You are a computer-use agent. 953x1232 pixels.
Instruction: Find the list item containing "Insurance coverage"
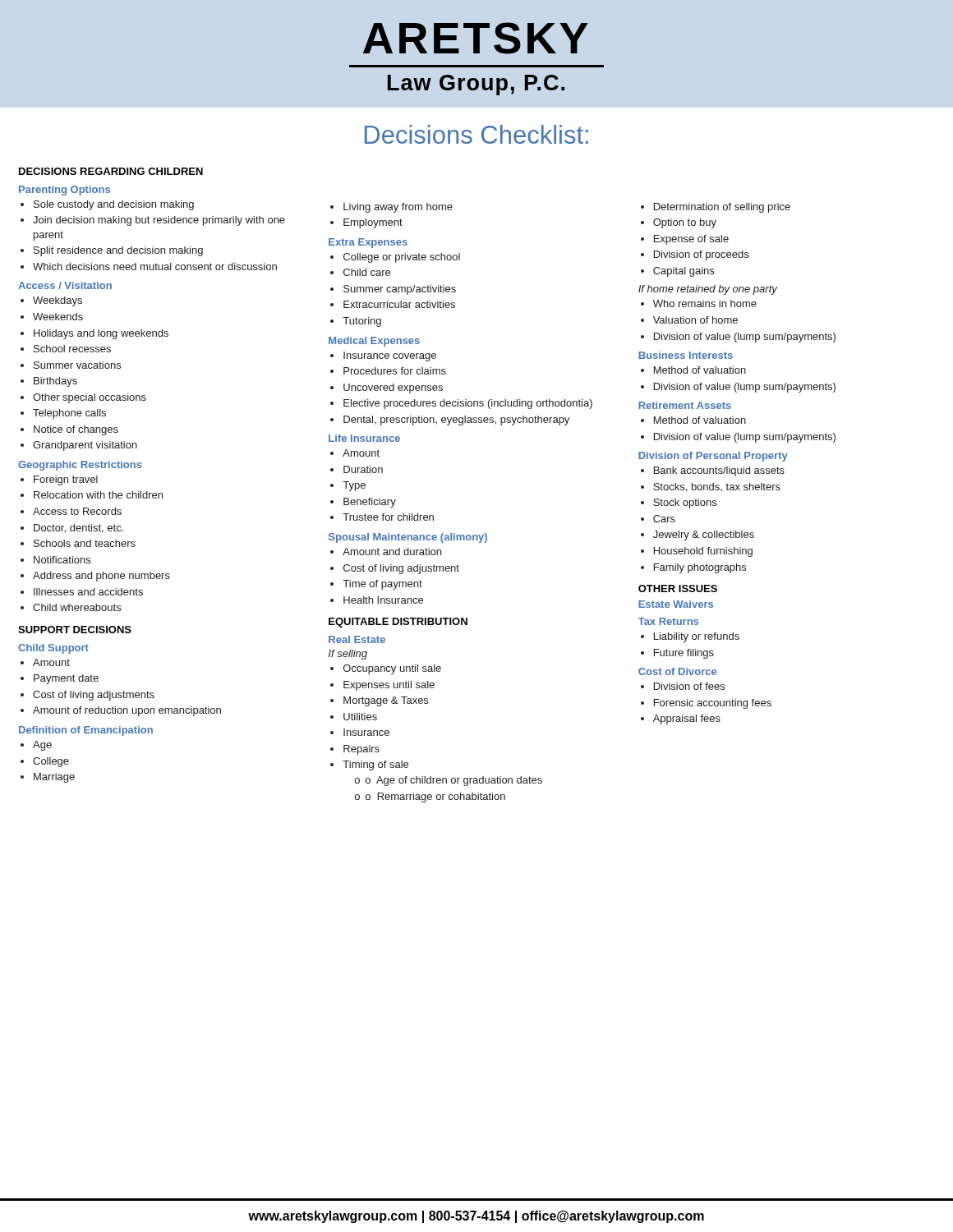click(x=390, y=355)
